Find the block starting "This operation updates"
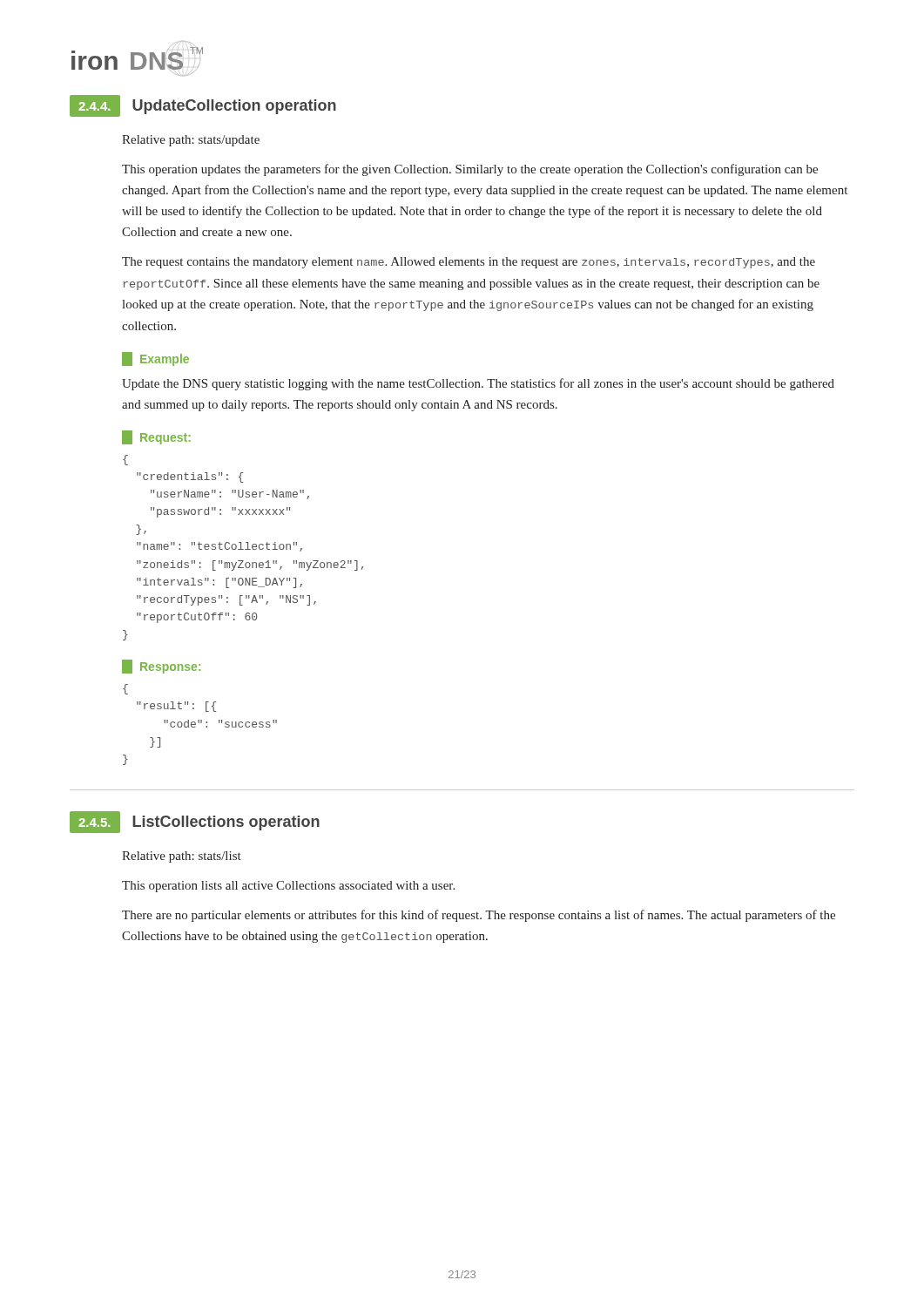The image size is (924, 1307). tap(485, 200)
